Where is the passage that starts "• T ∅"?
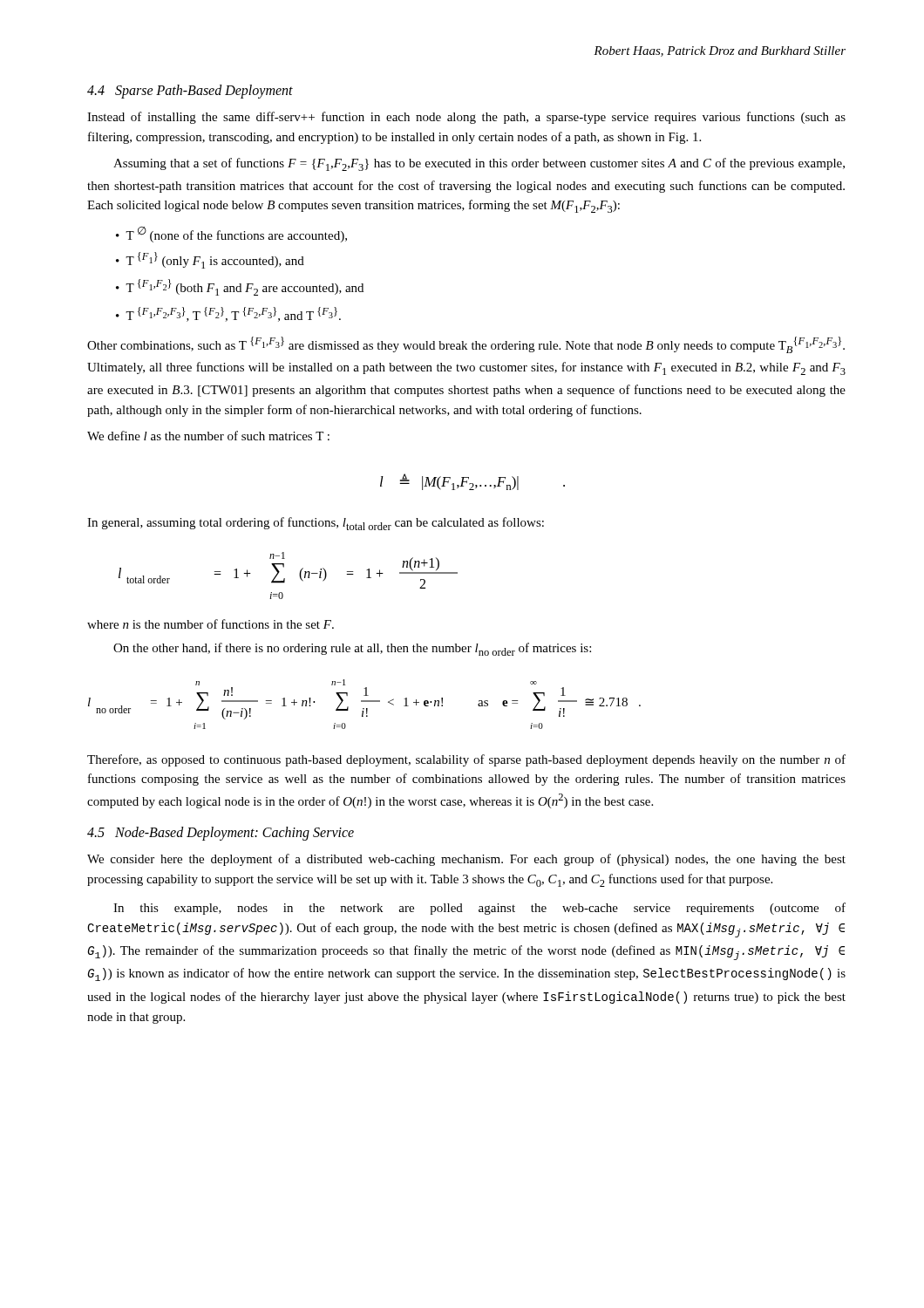This screenshot has width=924, height=1308. [231, 234]
